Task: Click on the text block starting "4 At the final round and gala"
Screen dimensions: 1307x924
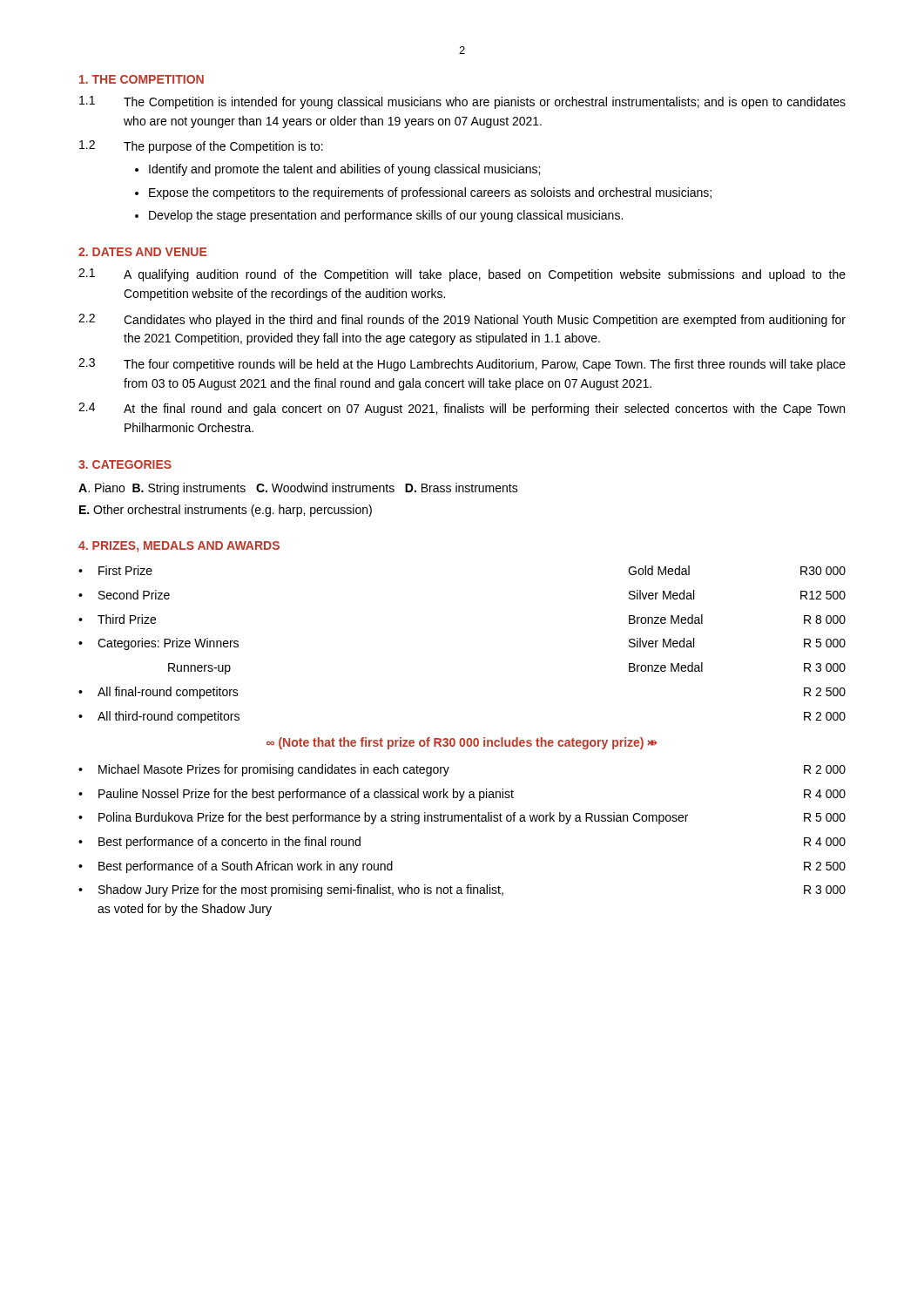Action: [x=462, y=419]
